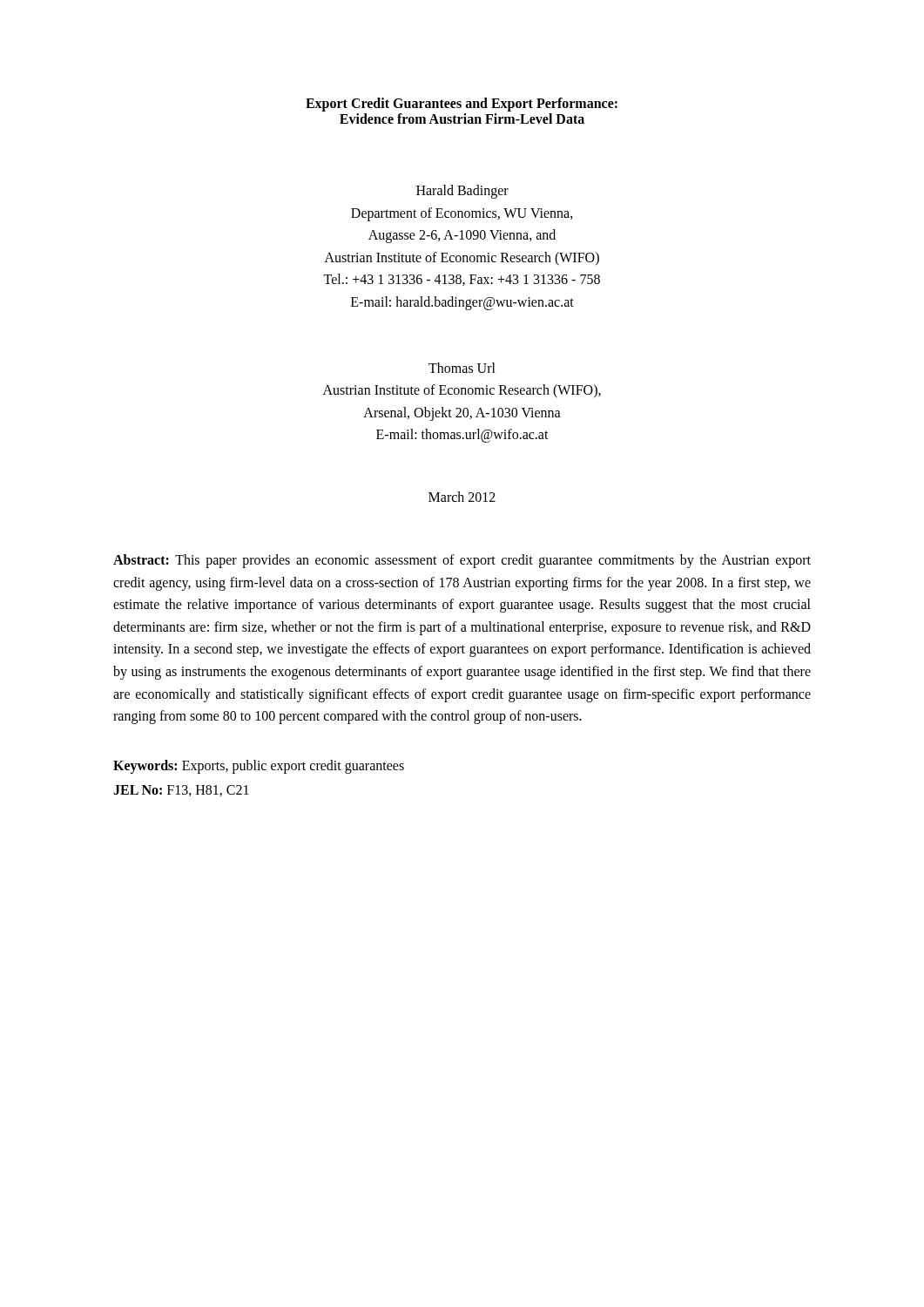Click the title that begins "Export Credit Guarantees and Export"
Screen dimensions: 1307x924
coord(462,111)
